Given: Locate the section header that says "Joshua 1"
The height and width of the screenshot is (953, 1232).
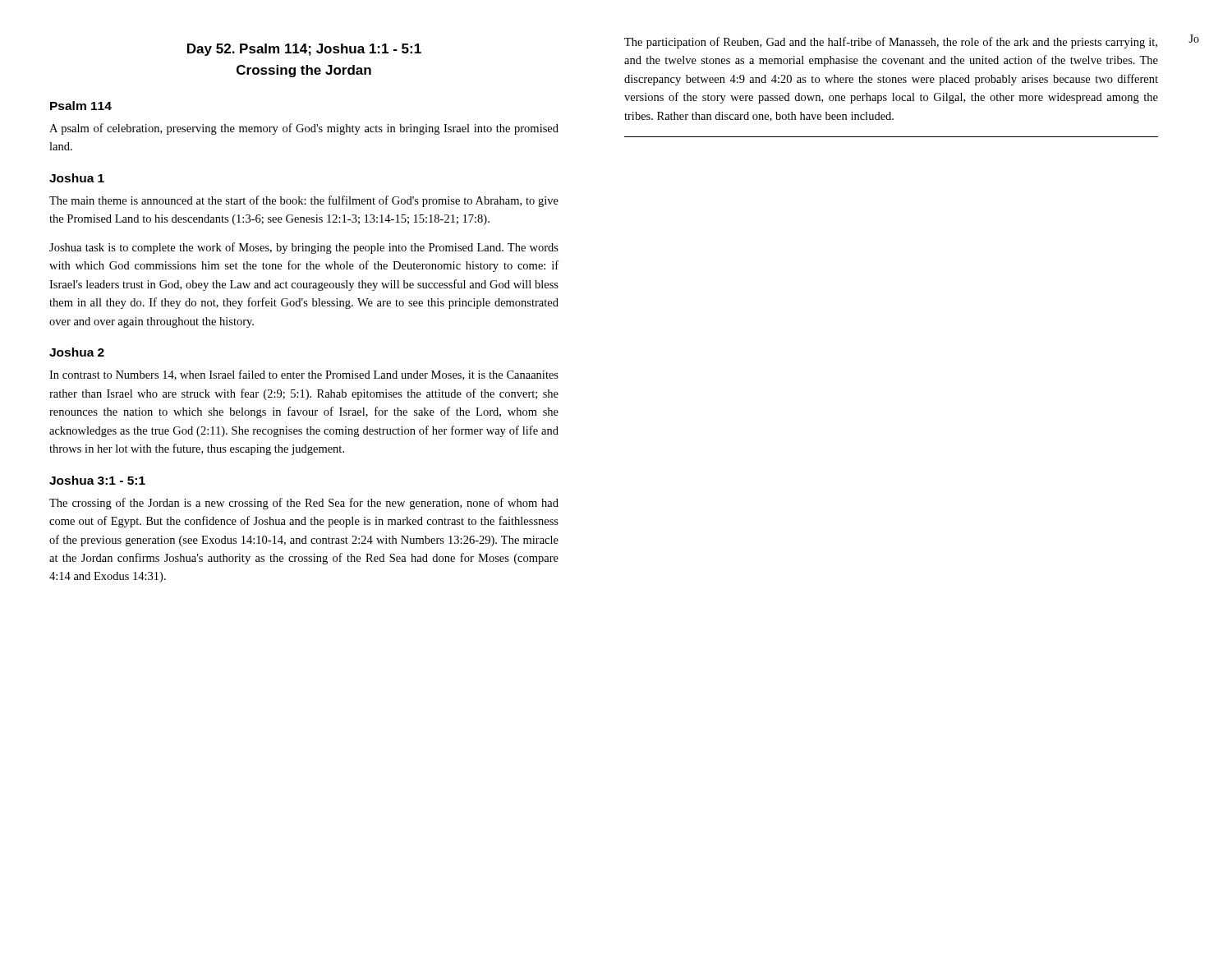Looking at the screenshot, I should 77,178.
